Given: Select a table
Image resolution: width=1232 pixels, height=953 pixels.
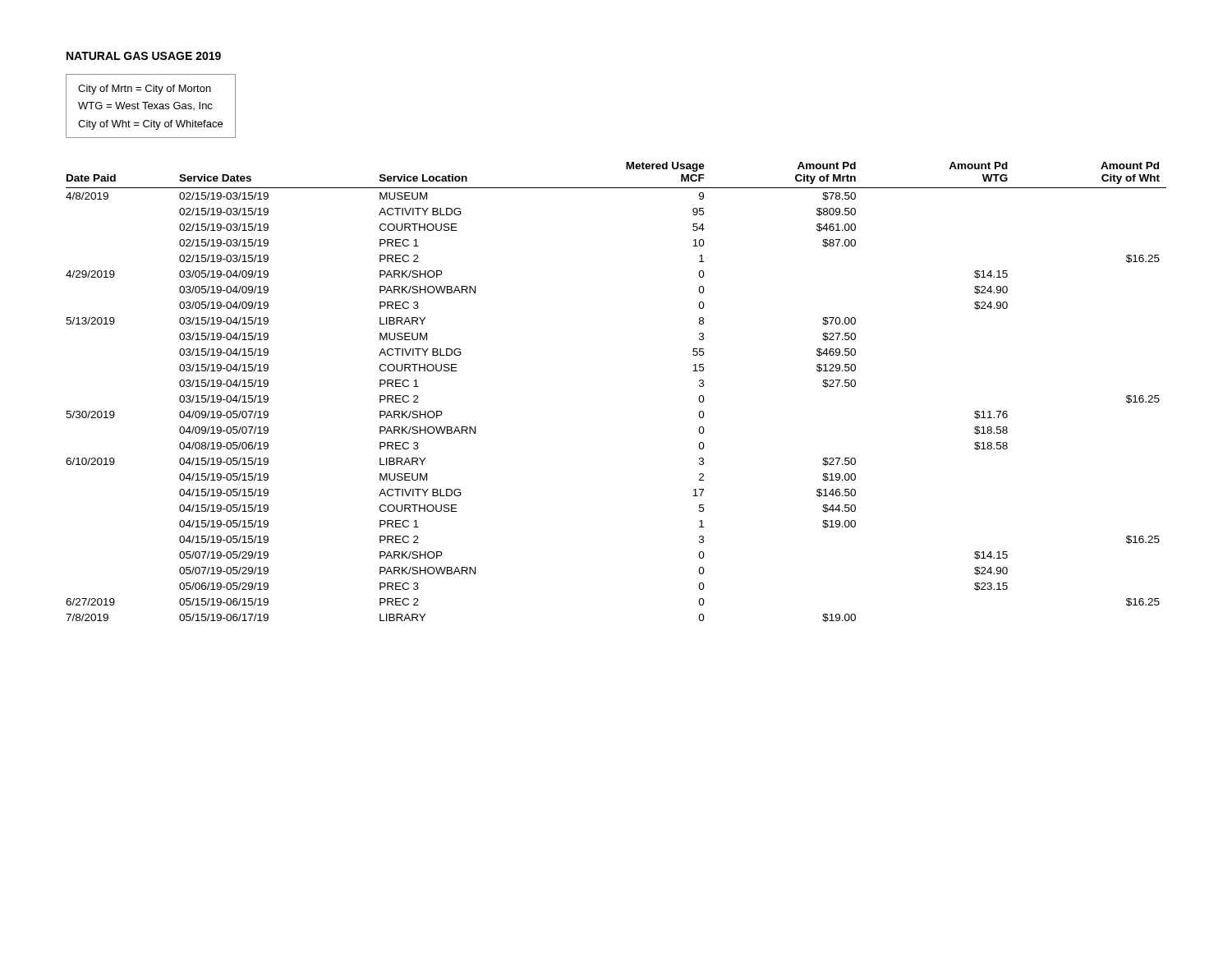Looking at the screenshot, I should click(616, 391).
